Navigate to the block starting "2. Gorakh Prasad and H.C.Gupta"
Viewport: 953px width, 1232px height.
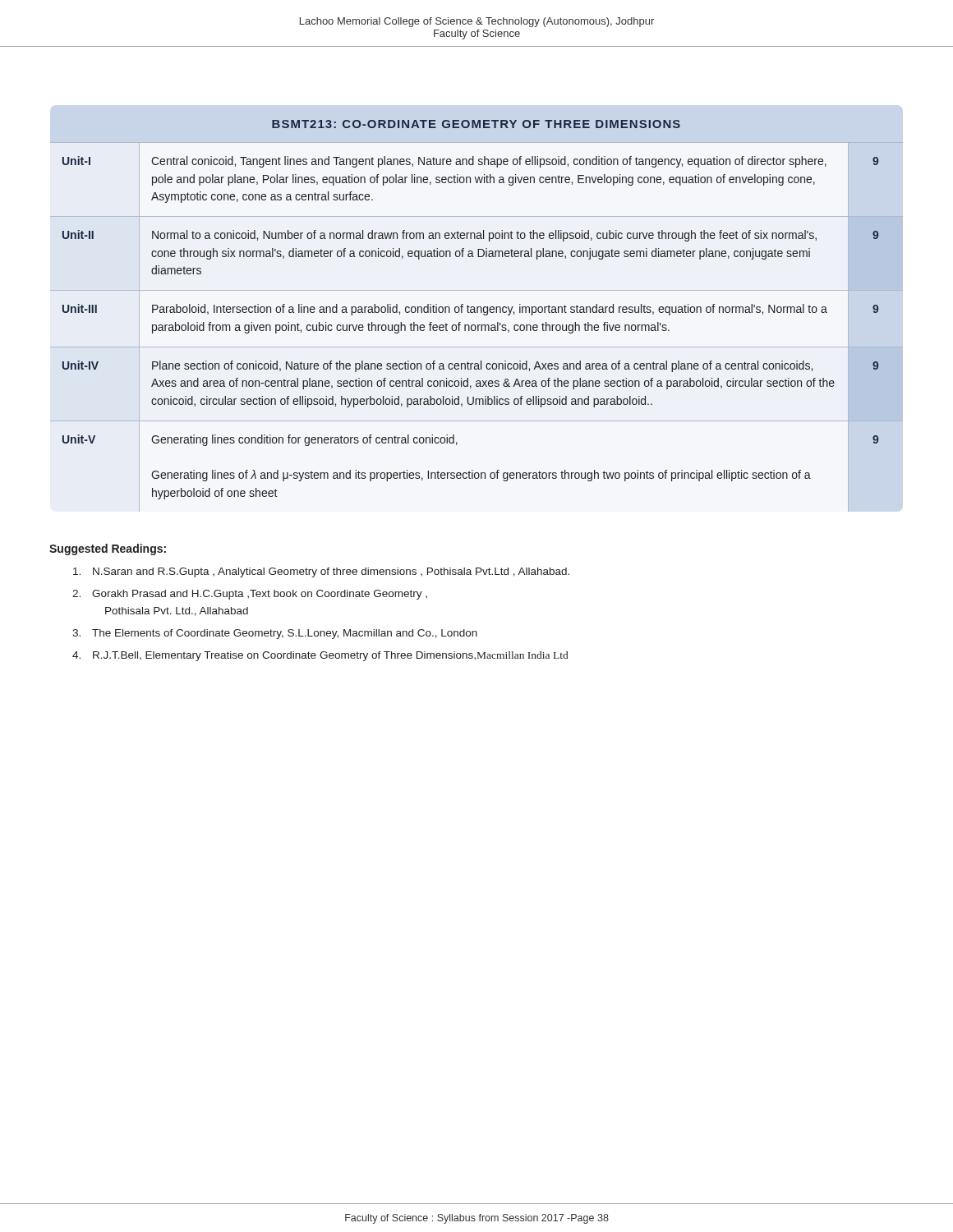tap(250, 603)
